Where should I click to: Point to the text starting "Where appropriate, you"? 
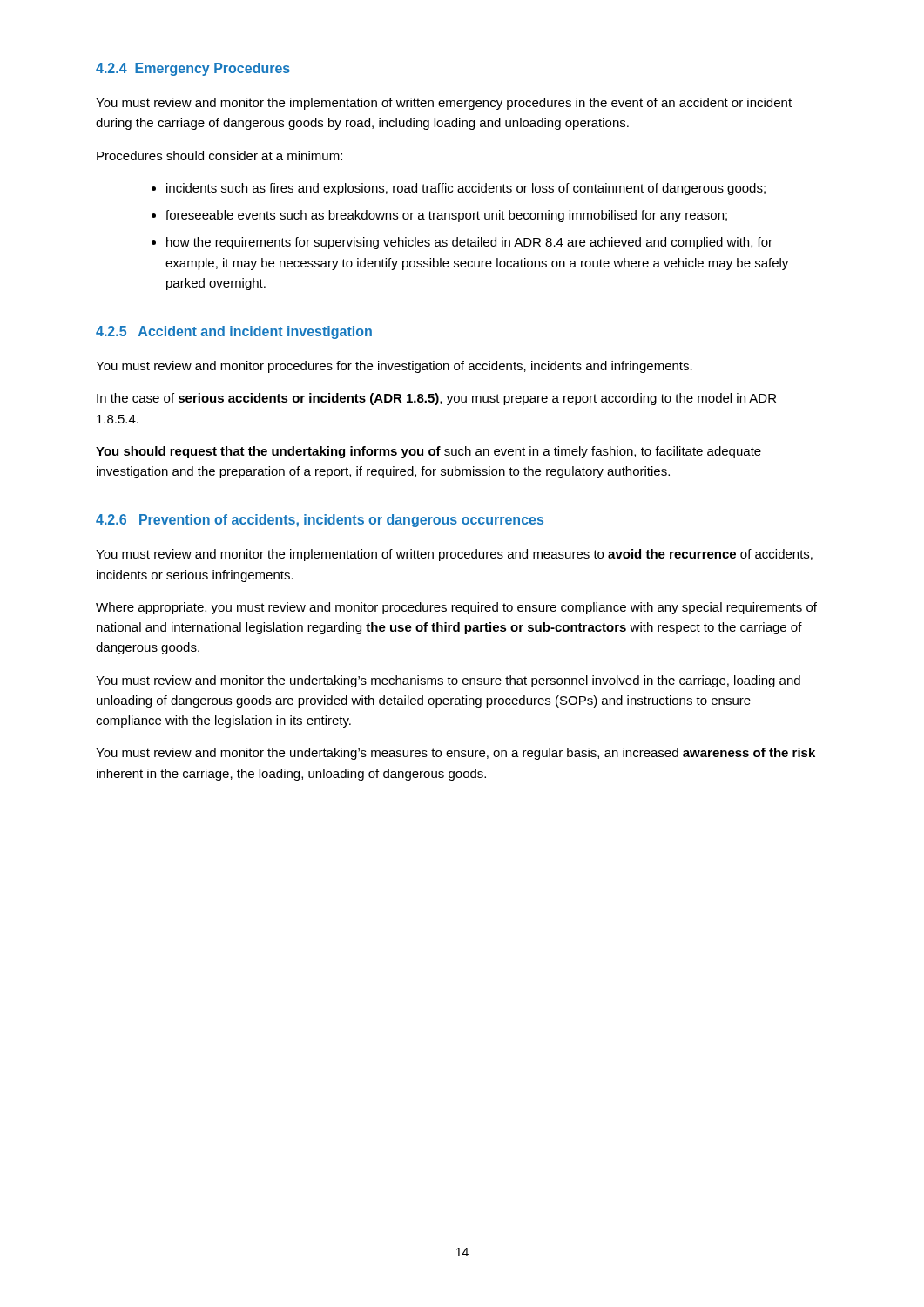point(456,627)
